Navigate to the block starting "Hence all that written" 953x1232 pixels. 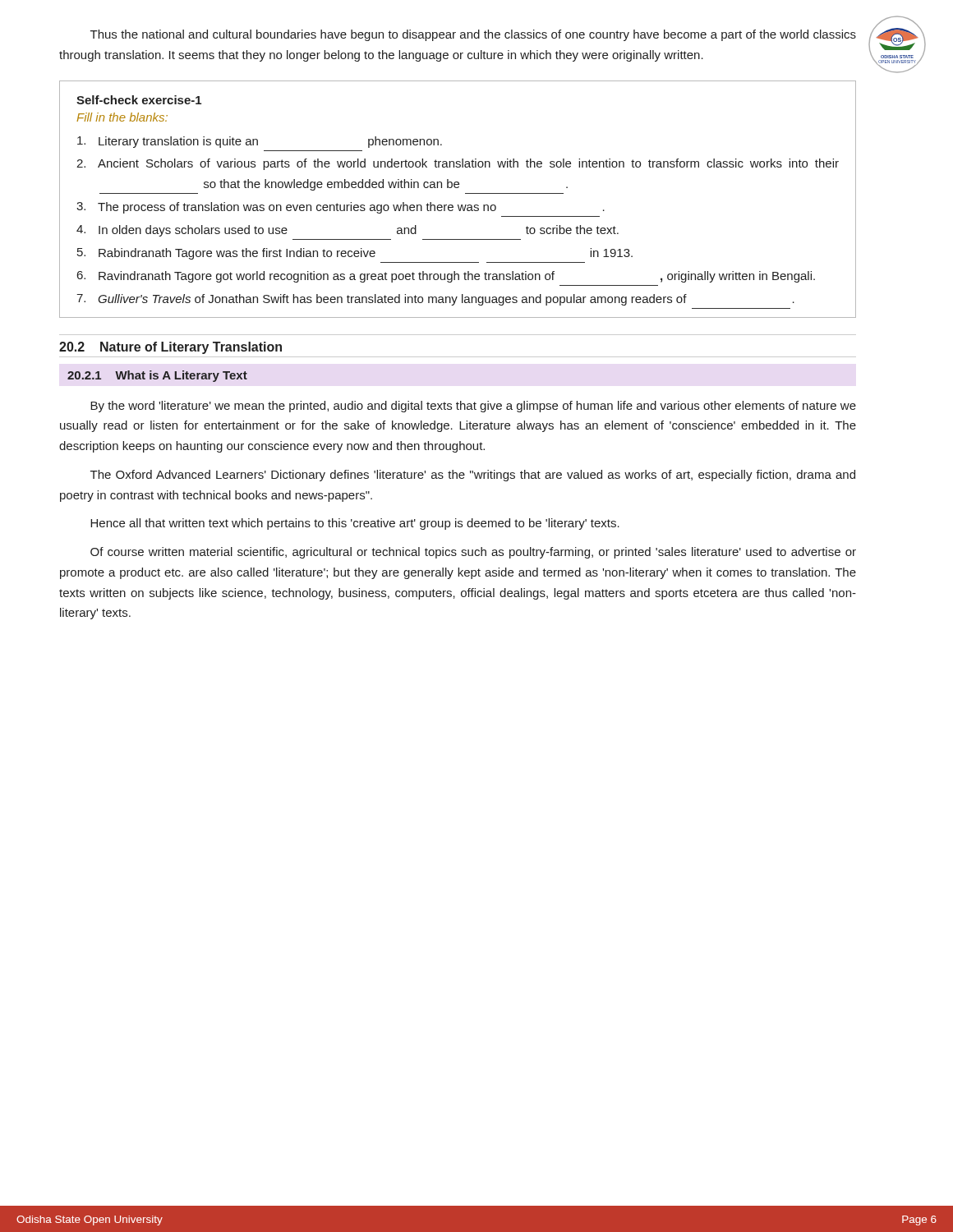point(355,523)
